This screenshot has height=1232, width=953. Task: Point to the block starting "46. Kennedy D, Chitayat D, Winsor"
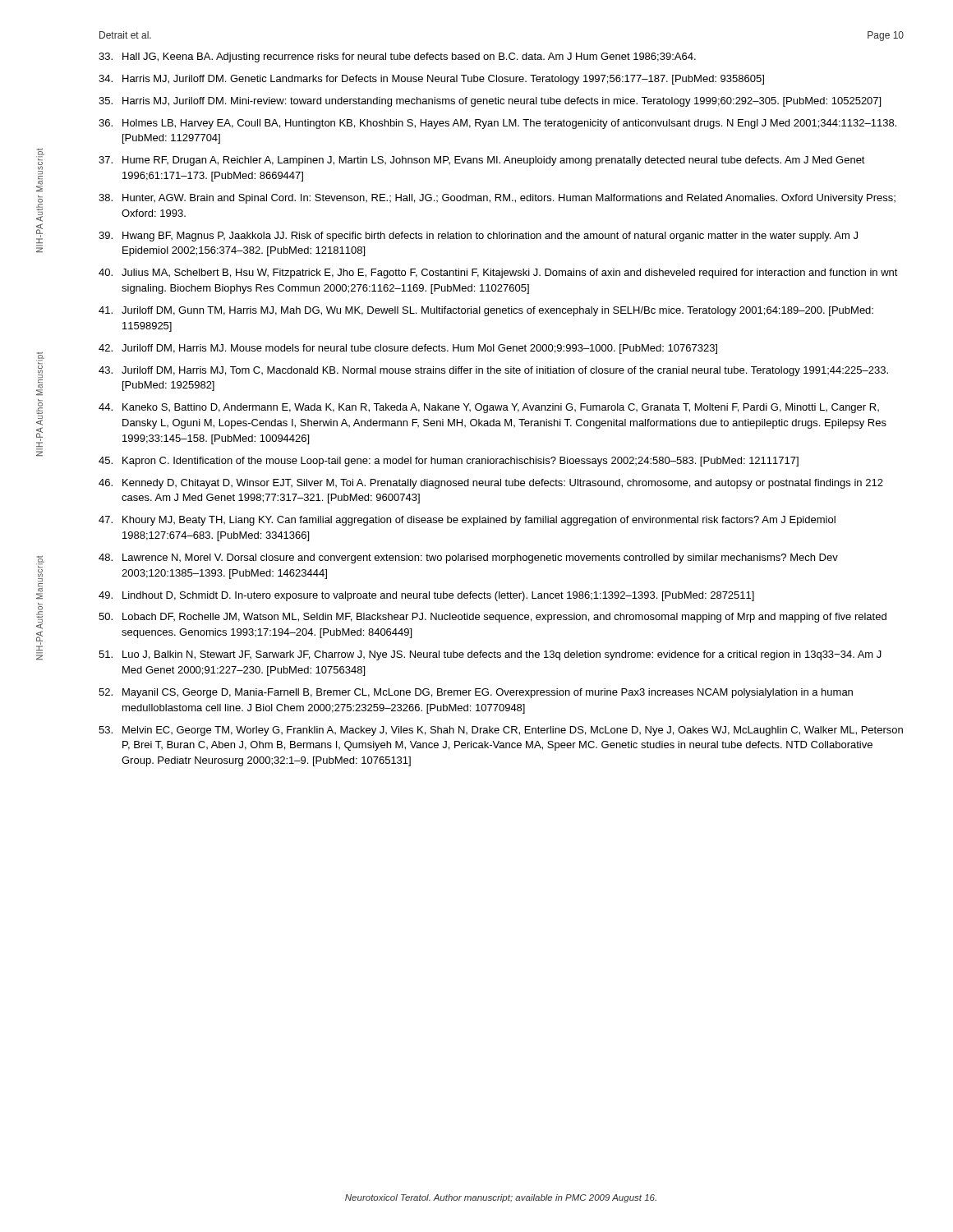tap(501, 491)
